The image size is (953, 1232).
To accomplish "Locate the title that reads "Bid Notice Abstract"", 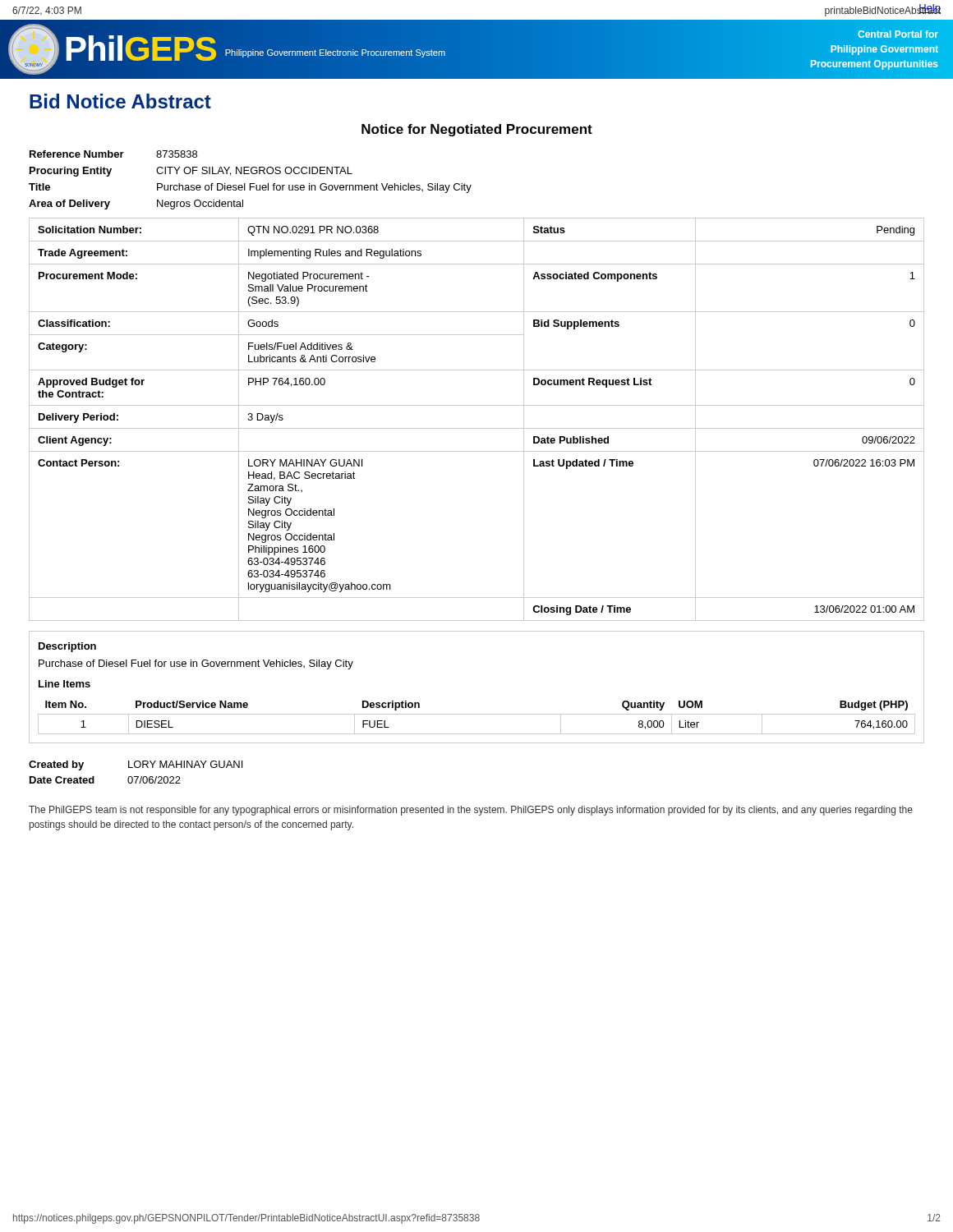I will point(120,101).
